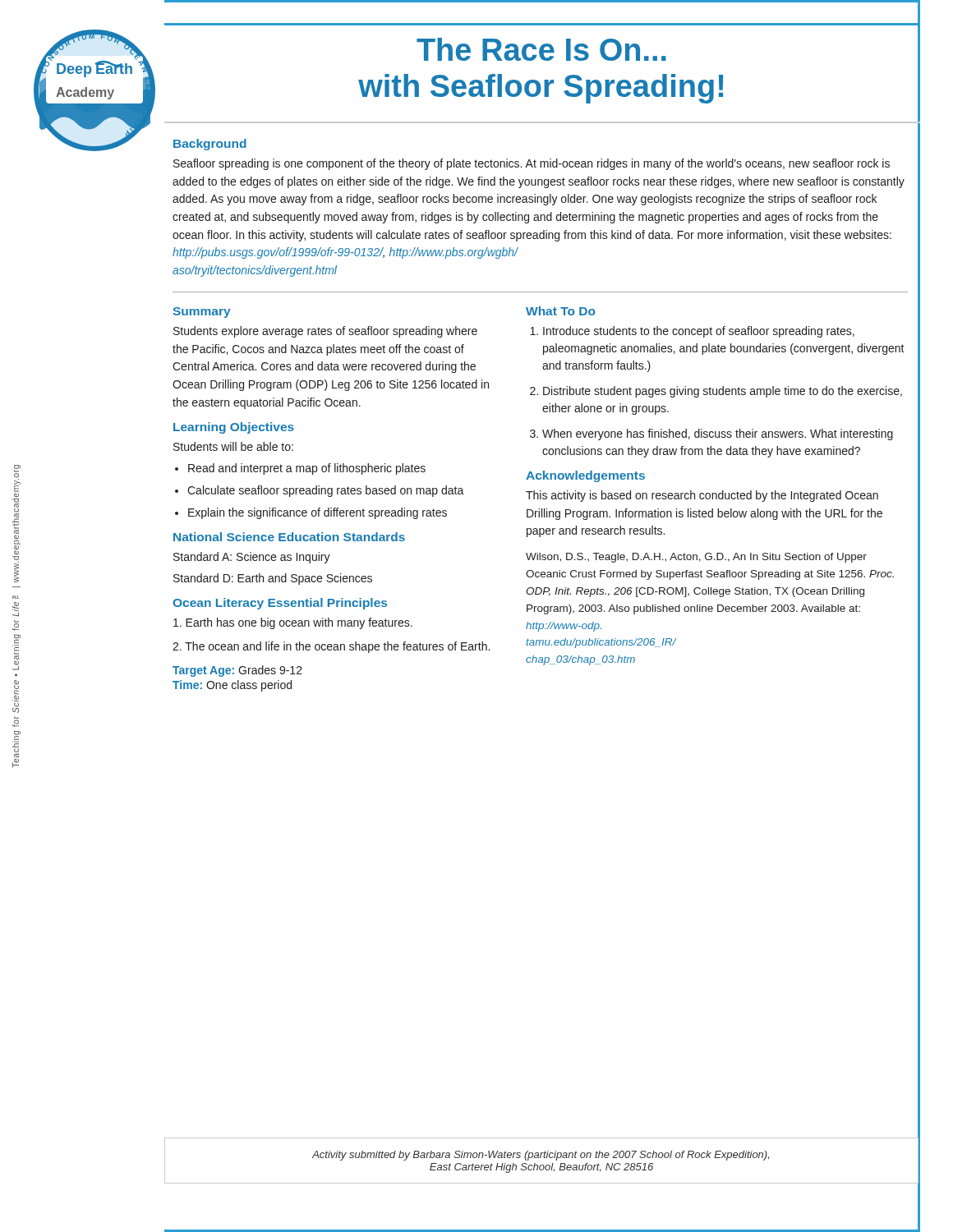Find the text starting "Explain the significance of different spreading"
Screen dimensions: 1232x953
(317, 512)
